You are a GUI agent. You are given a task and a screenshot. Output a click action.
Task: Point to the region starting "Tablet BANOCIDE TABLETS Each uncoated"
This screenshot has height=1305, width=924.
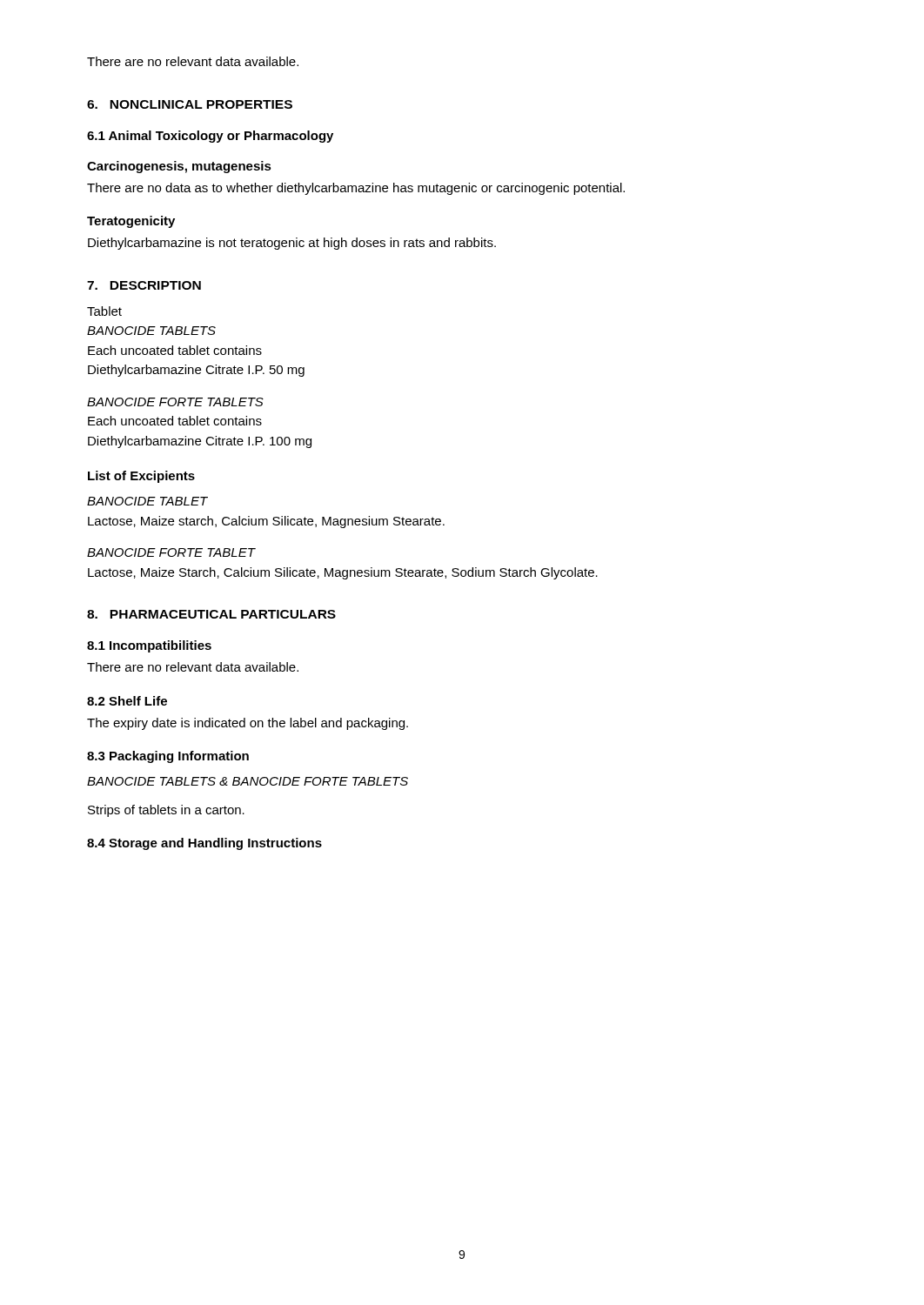click(196, 340)
